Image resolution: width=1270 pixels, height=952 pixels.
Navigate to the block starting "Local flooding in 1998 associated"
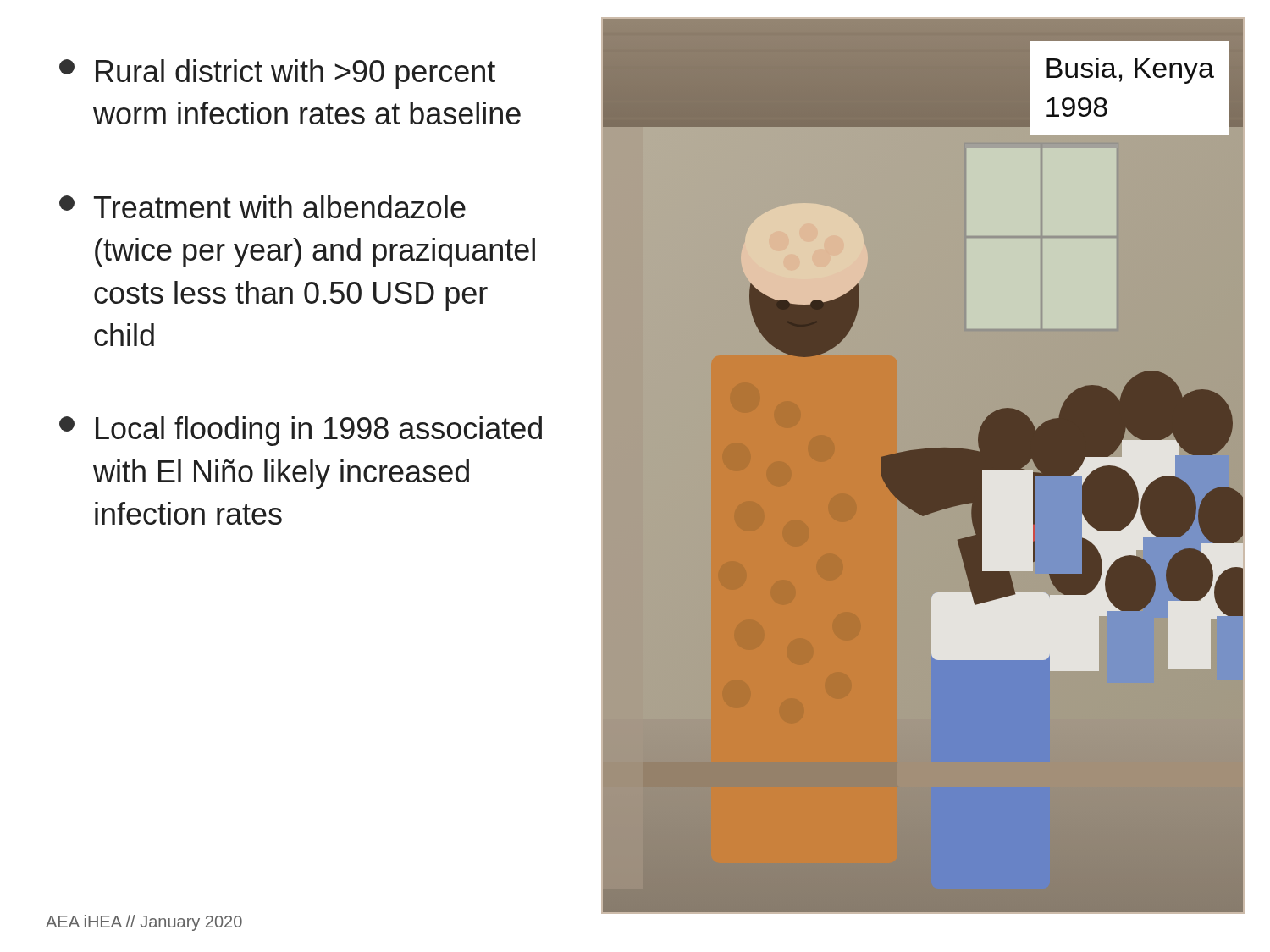[x=305, y=472]
